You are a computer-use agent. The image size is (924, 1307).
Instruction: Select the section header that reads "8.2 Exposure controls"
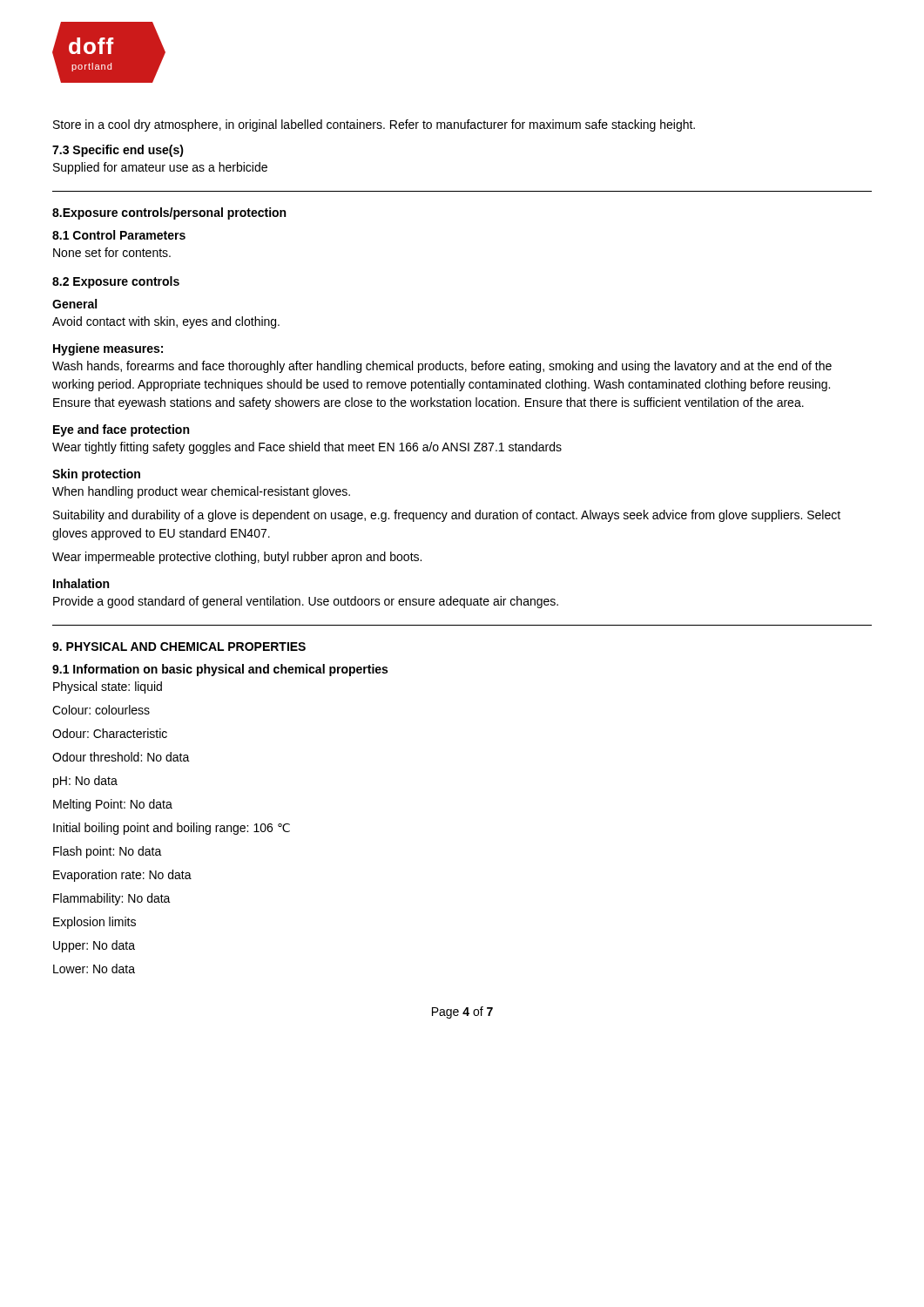coord(116,281)
